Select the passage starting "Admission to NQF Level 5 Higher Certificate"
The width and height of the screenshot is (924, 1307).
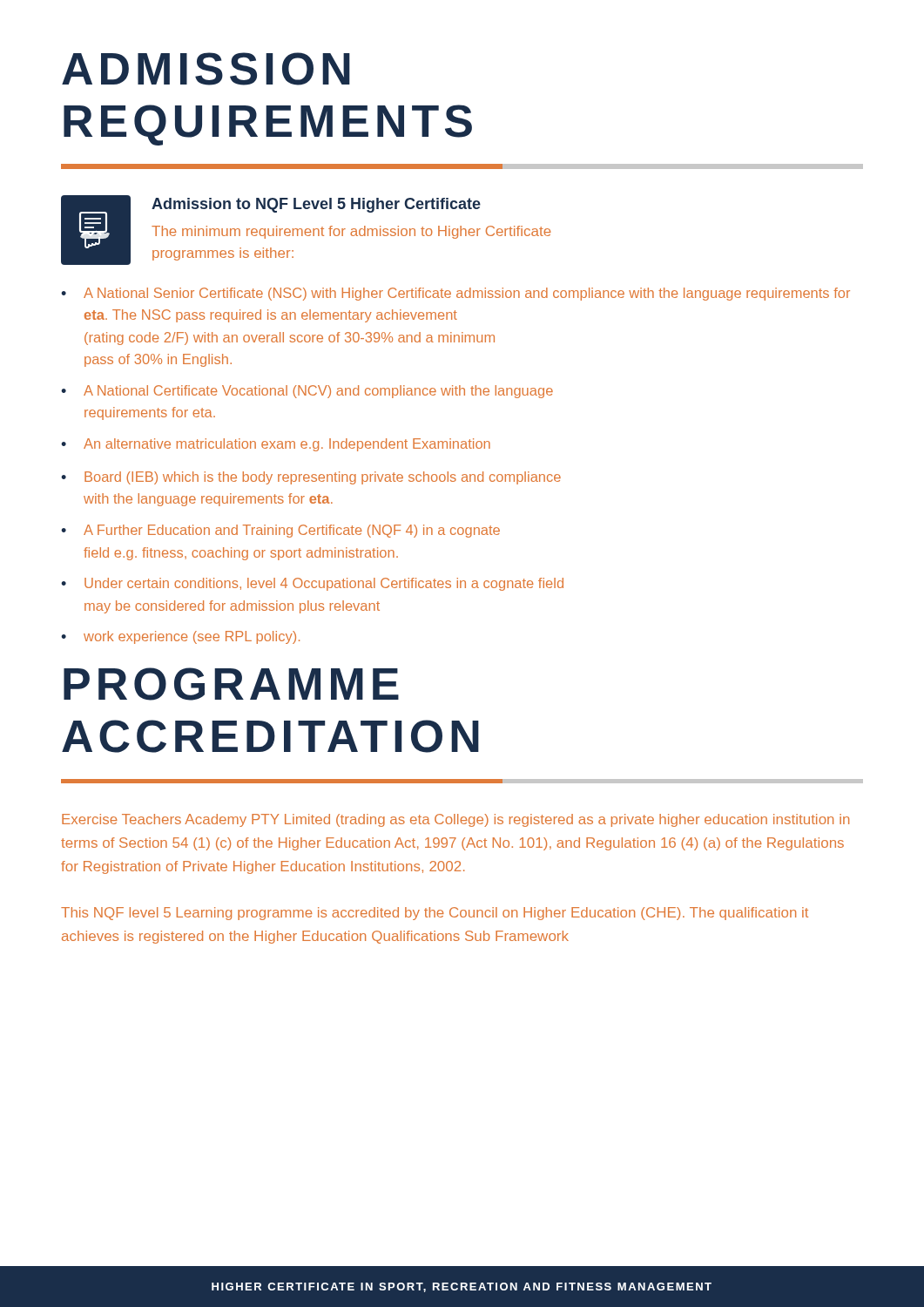(x=507, y=230)
